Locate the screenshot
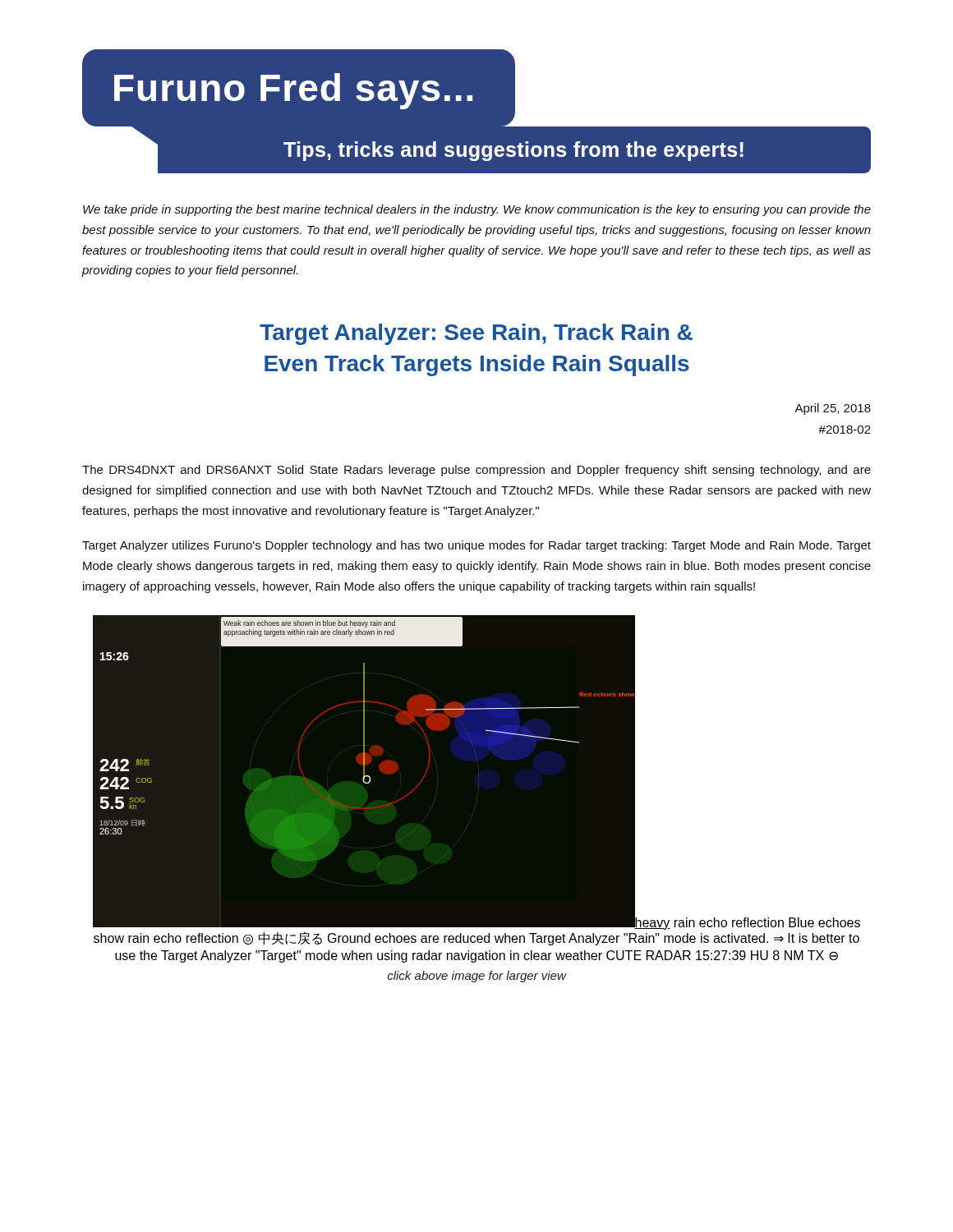953x1232 pixels. point(476,789)
